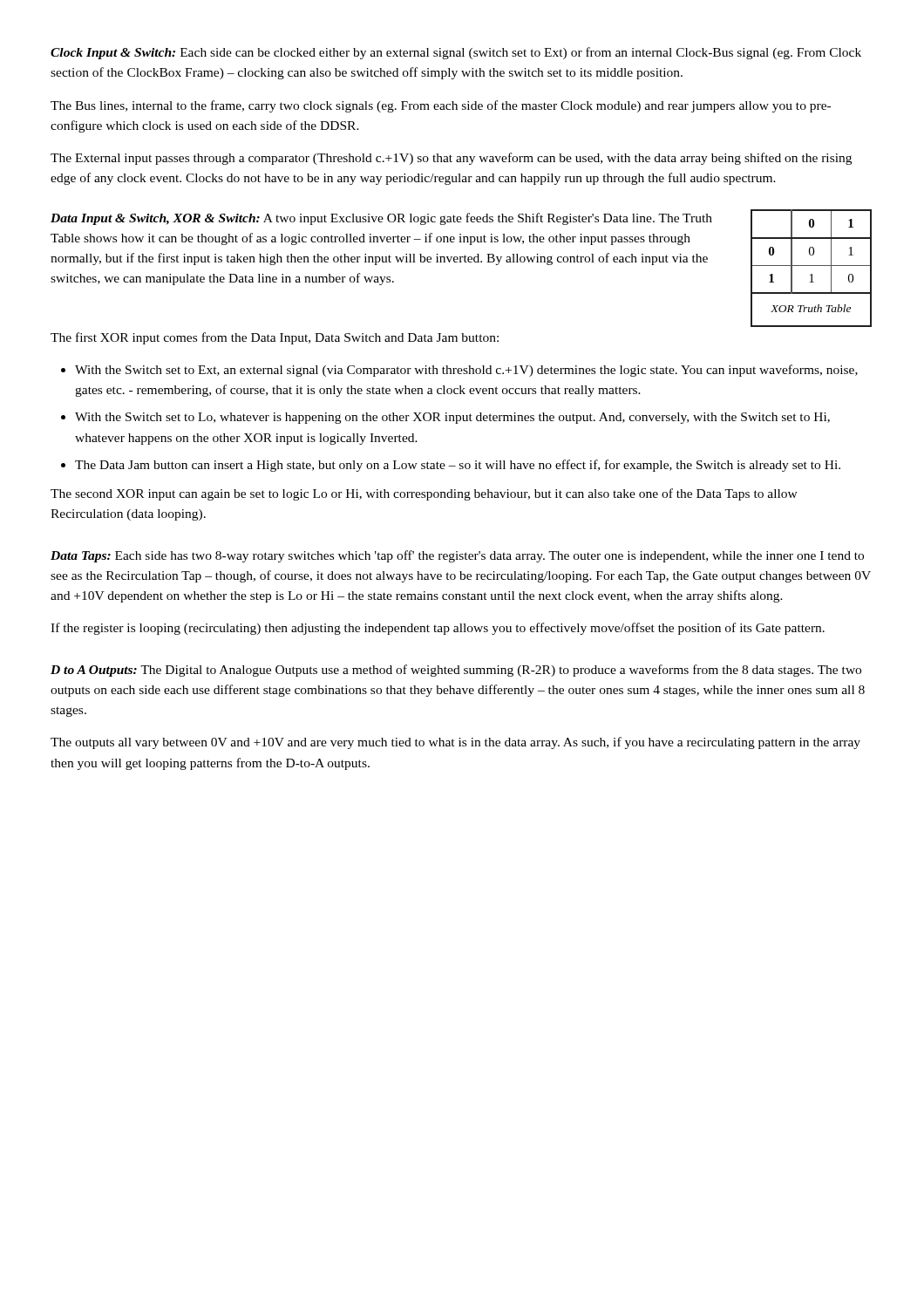Click on the table as image
Screen dimensions: 1308x924
811,268
